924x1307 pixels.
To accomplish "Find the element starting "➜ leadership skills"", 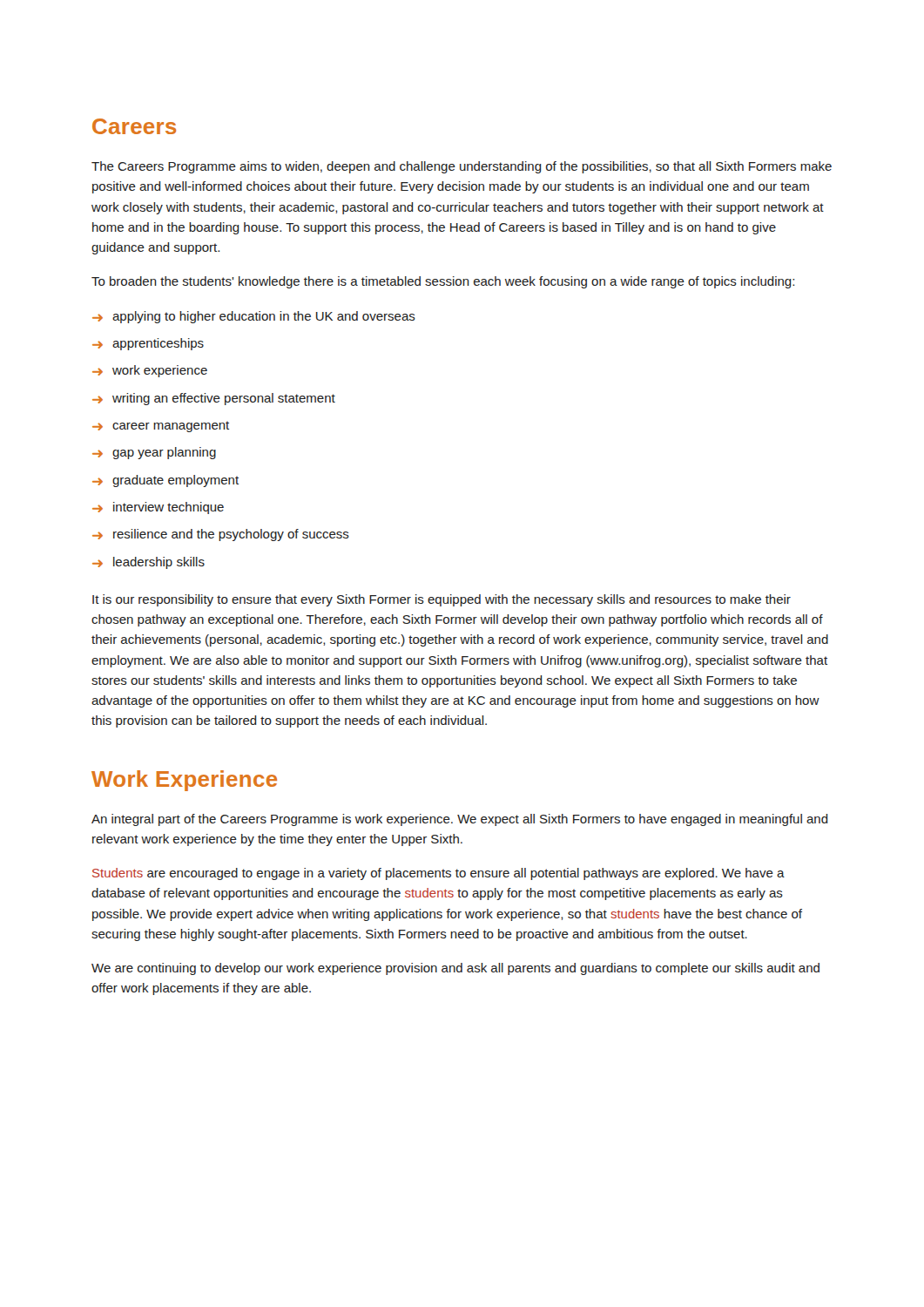I will click(148, 563).
